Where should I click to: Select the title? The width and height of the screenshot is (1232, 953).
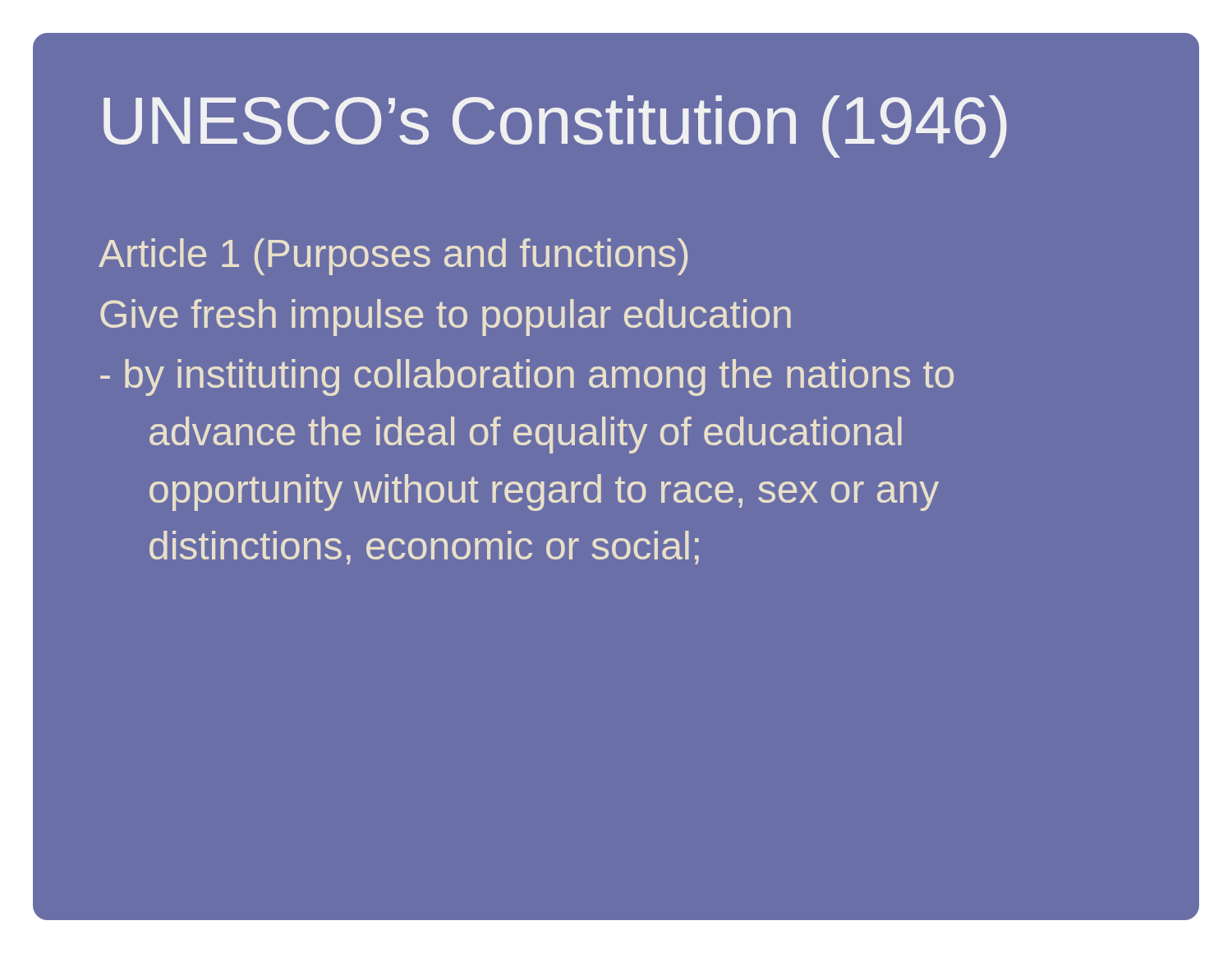(554, 120)
